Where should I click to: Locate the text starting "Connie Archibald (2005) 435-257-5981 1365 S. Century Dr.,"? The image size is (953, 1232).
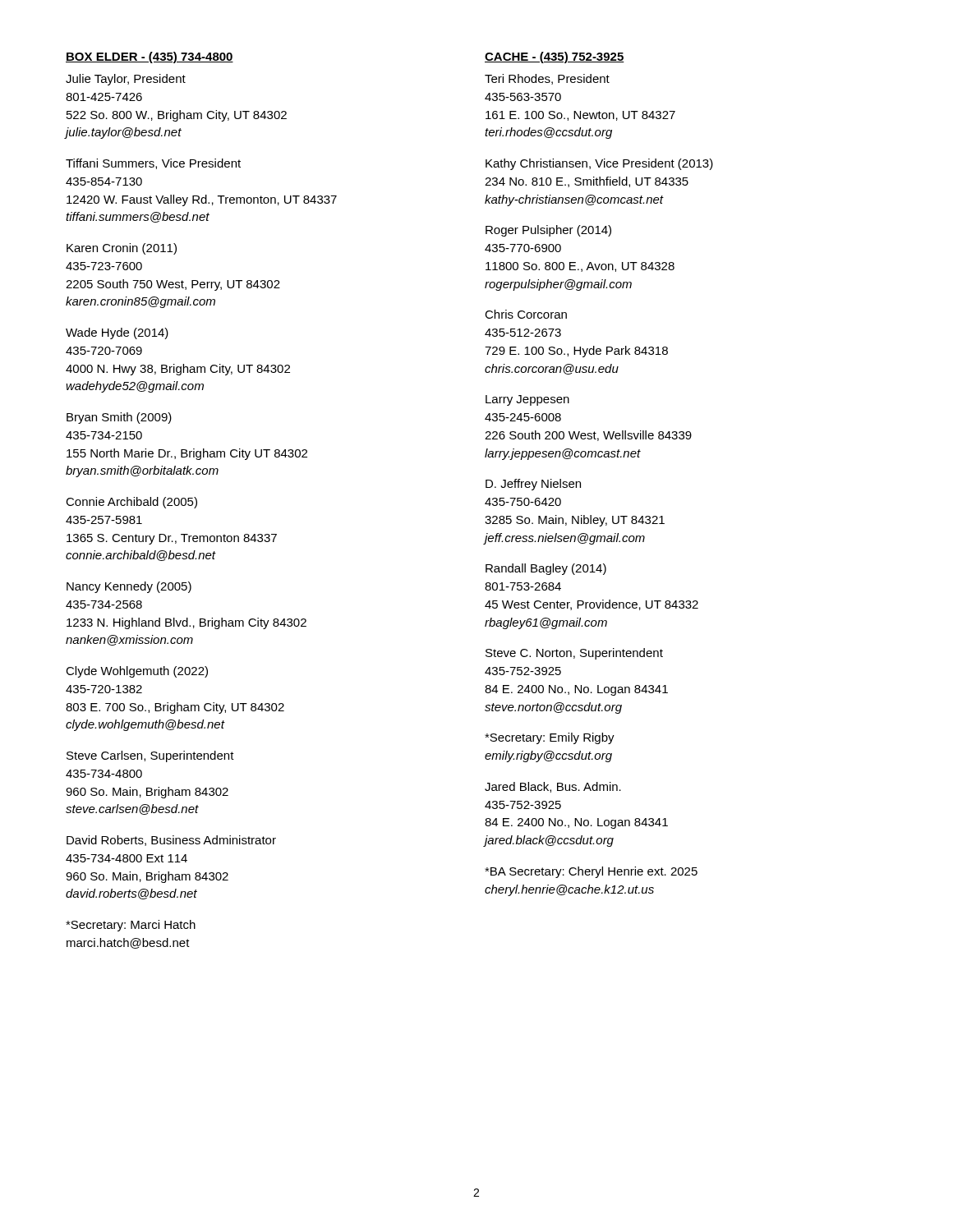259,529
